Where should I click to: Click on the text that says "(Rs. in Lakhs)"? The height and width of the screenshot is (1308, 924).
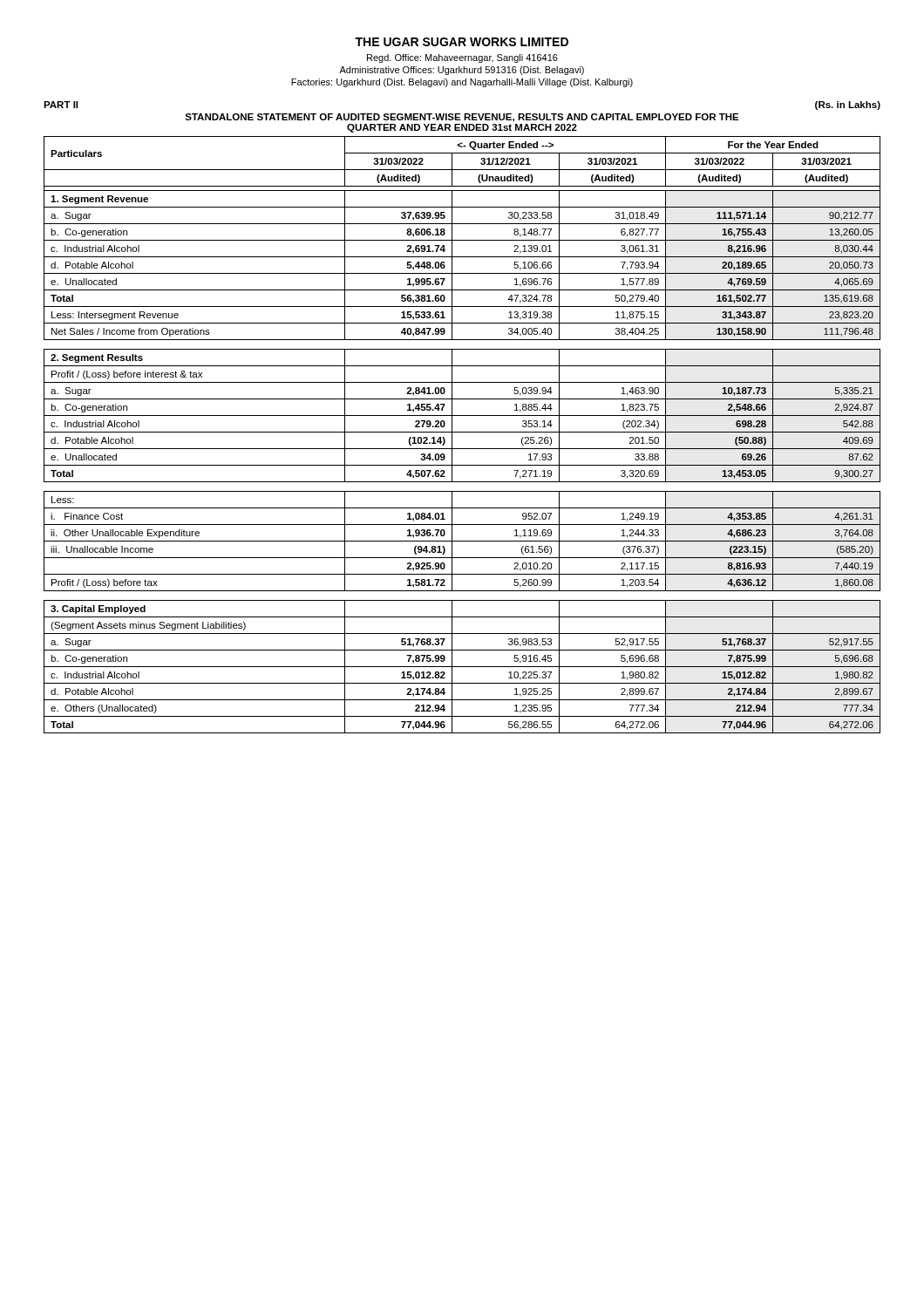pos(848,105)
